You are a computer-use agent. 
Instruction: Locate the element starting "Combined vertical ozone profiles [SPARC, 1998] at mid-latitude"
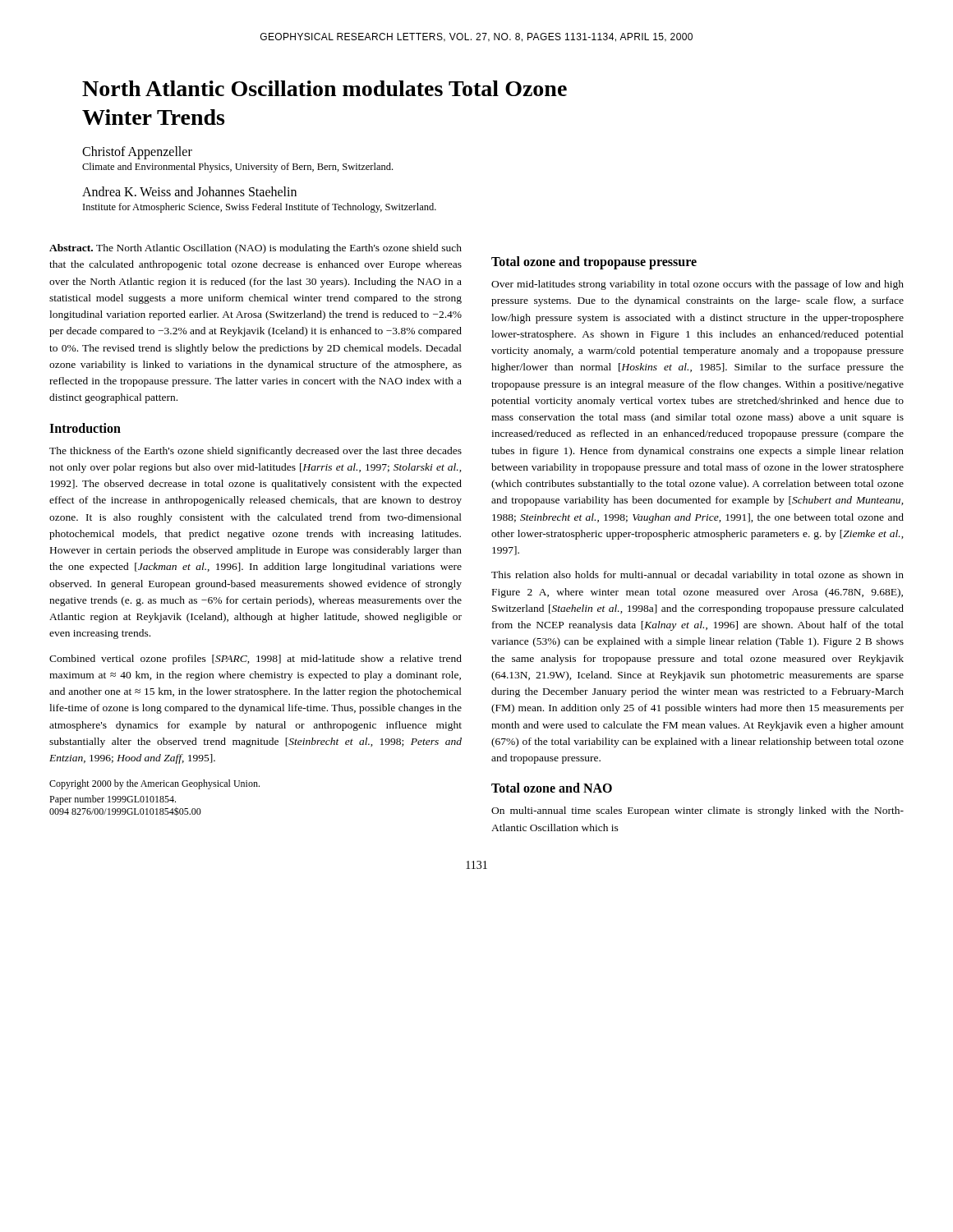(x=255, y=708)
